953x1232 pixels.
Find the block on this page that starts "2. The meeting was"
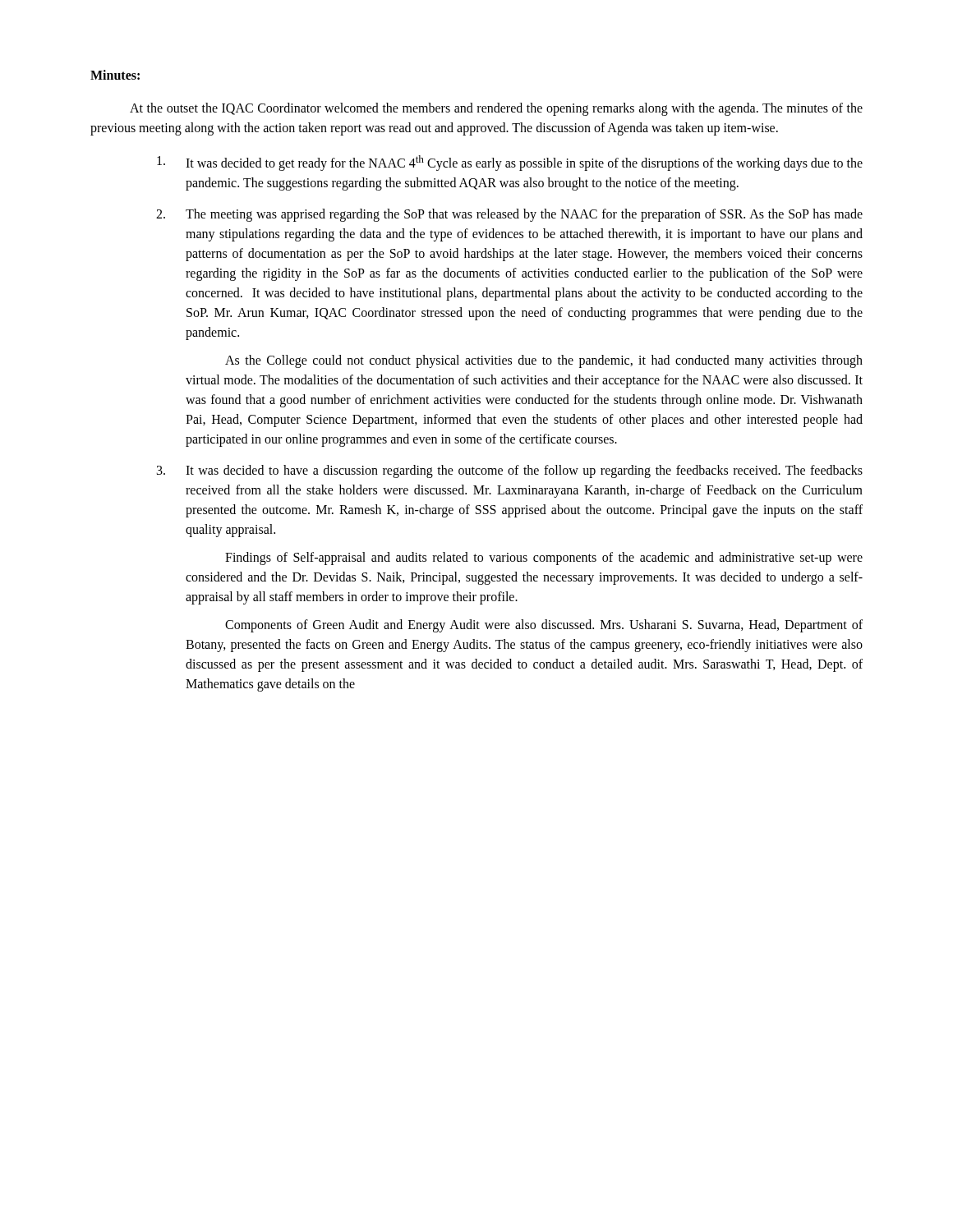509,327
